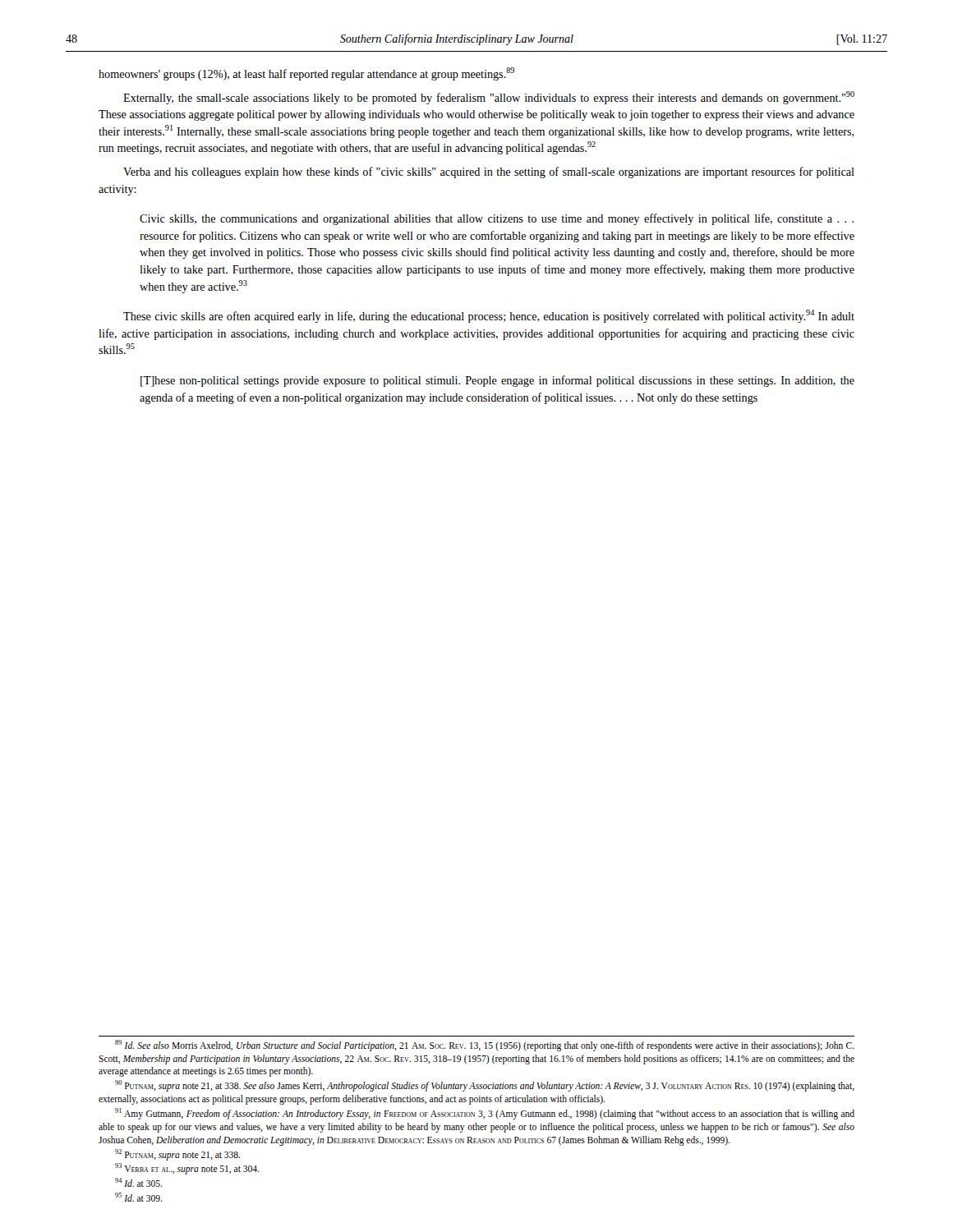Viewport: 953px width, 1232px height.
Task: Click where it says "95 Id. at 309."
Action: [x=139, y=1198]
